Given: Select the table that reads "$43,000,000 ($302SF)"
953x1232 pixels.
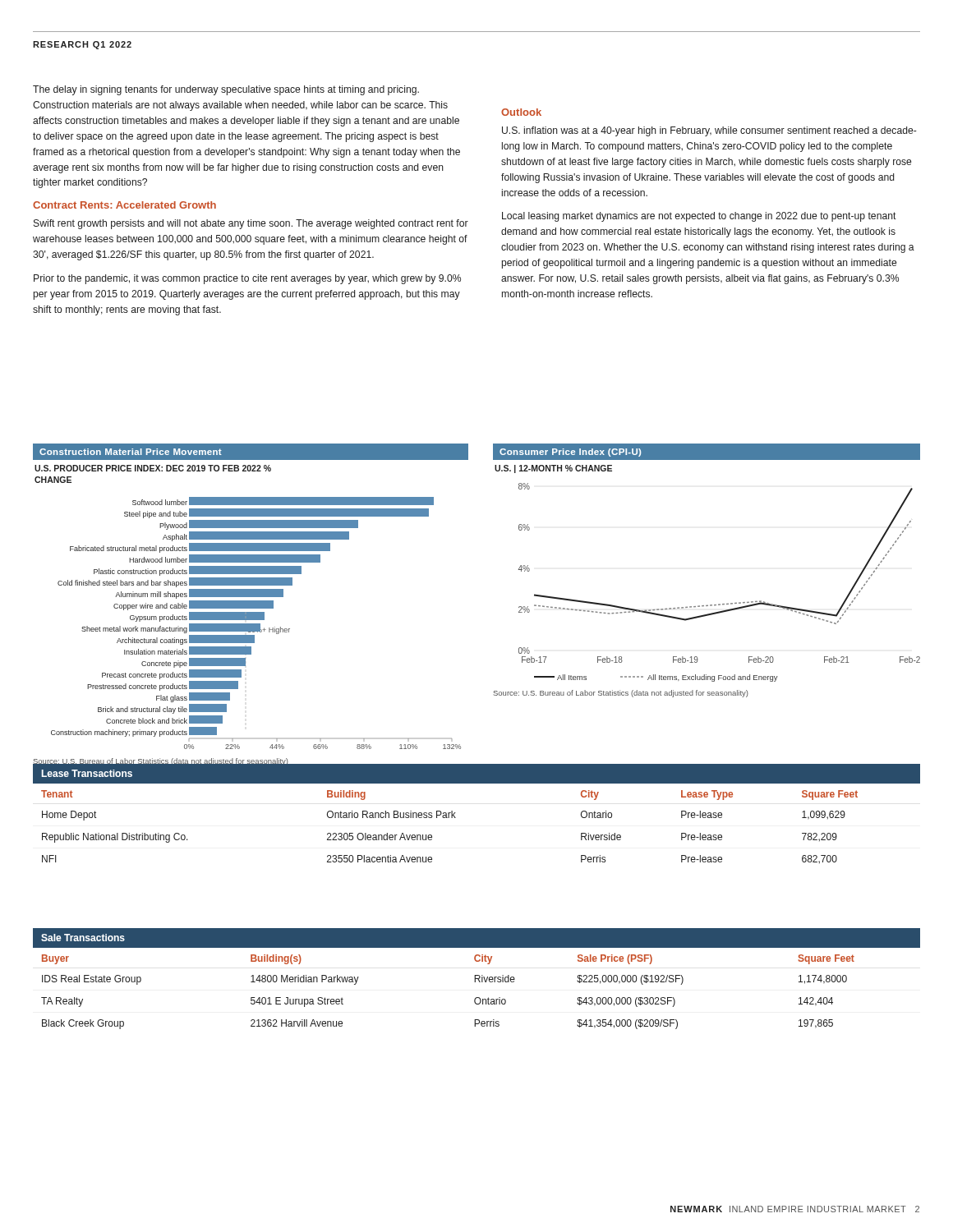Looking at the screenshot, I should (476, 981).
